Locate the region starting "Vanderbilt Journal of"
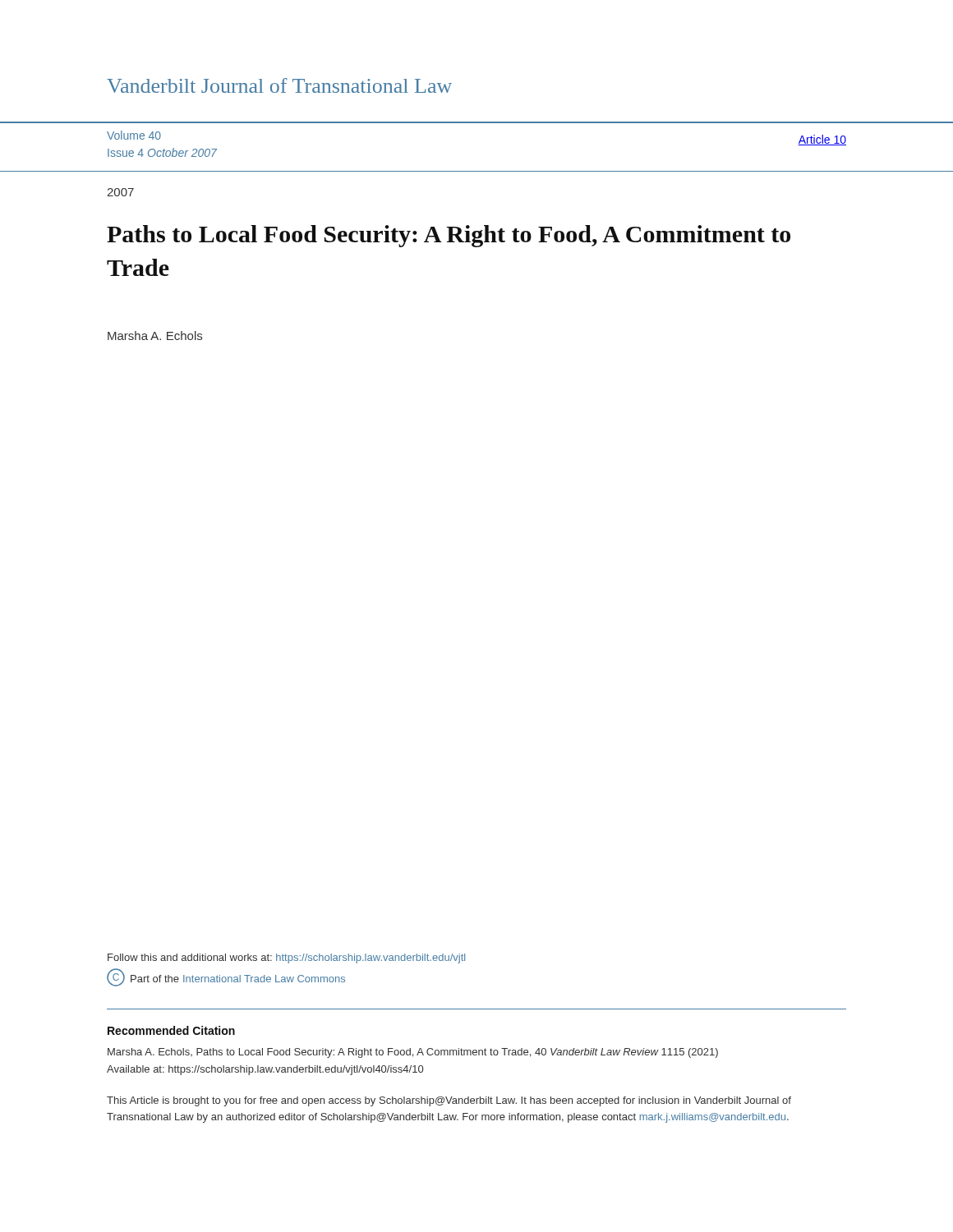Screen dimensions: 1232x953 point(279,86)
